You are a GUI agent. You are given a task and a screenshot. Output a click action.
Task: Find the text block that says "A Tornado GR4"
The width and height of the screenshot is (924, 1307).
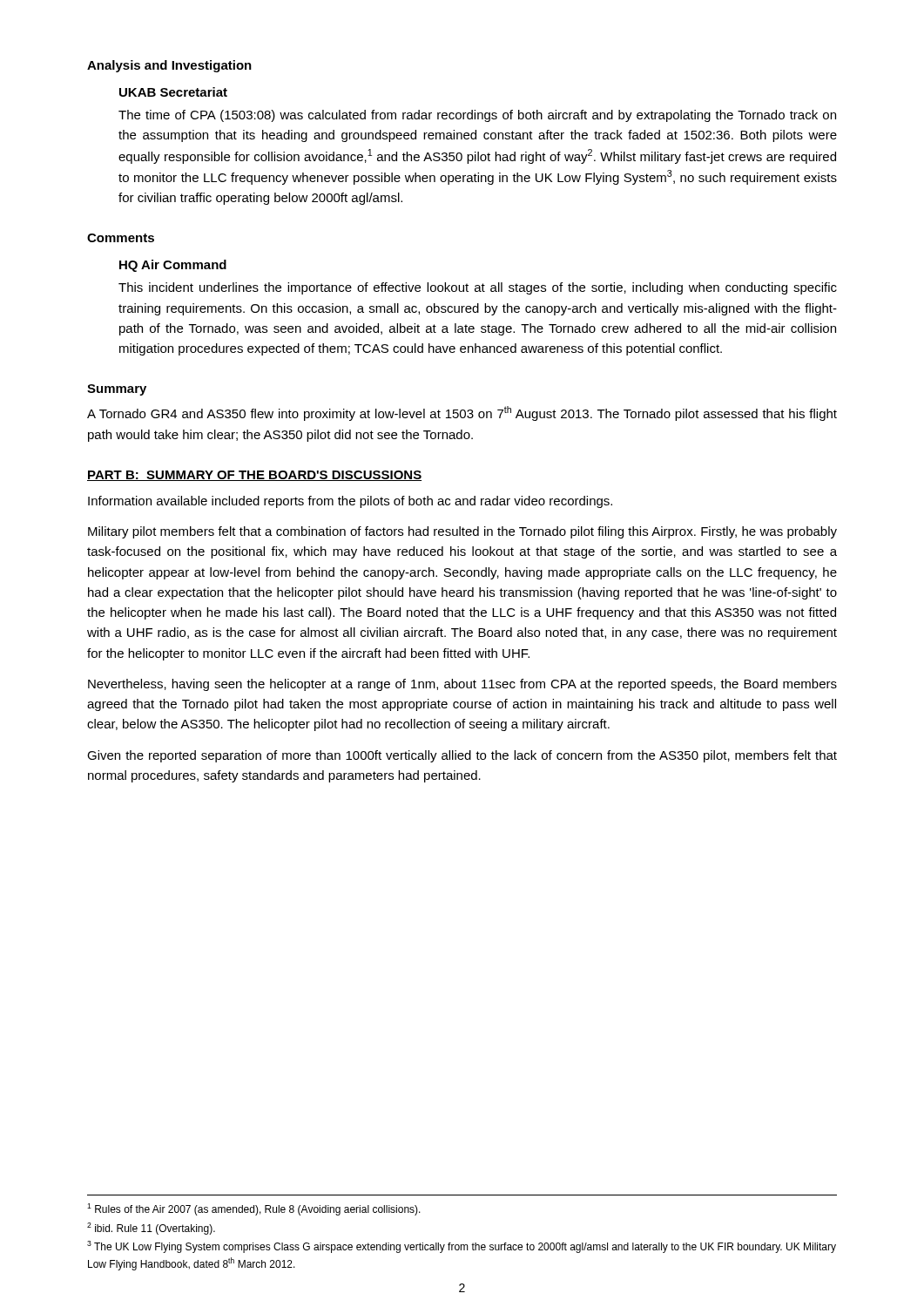462,423
